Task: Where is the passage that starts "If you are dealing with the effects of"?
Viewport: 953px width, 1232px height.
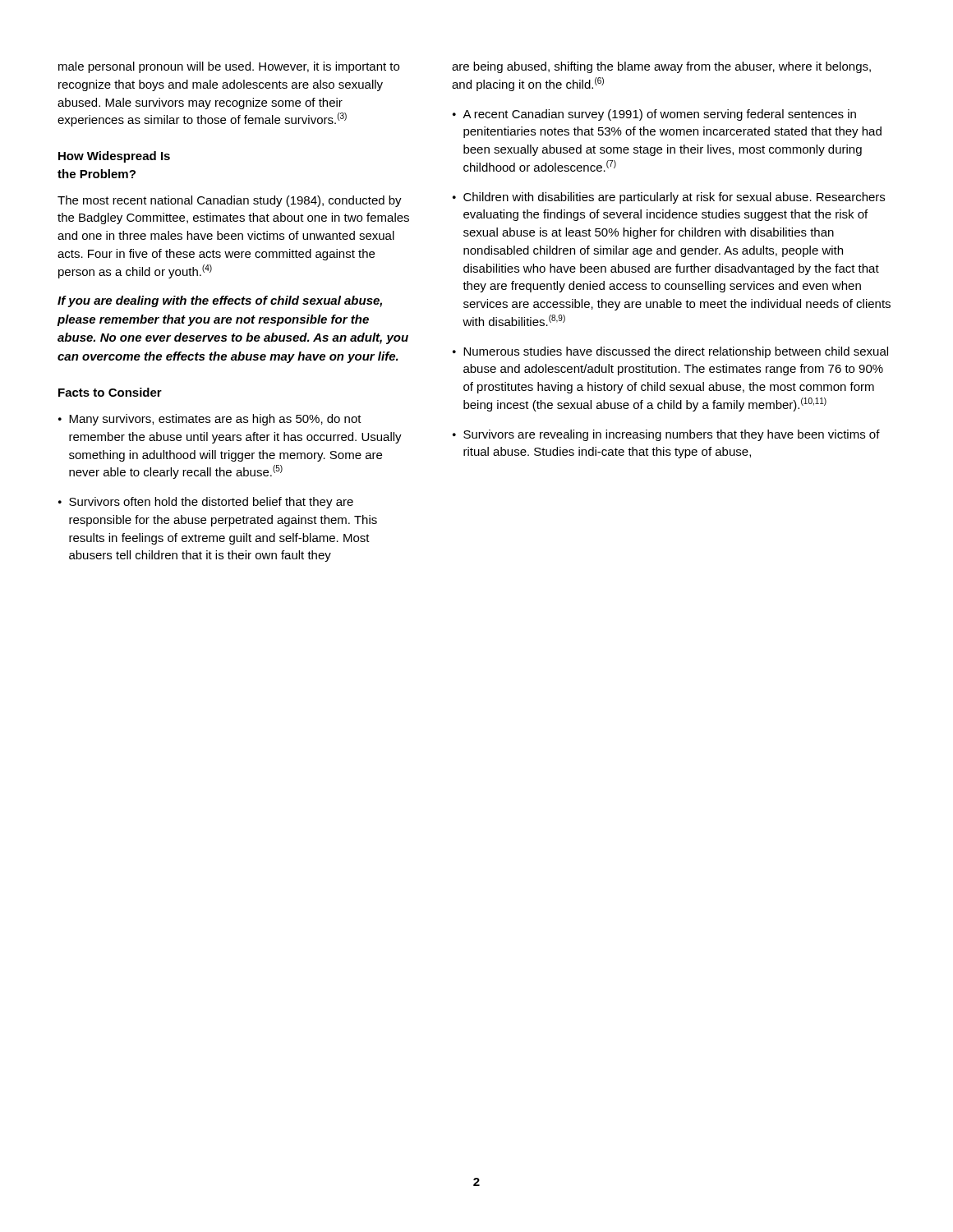Action: click(x=233, y=328)
